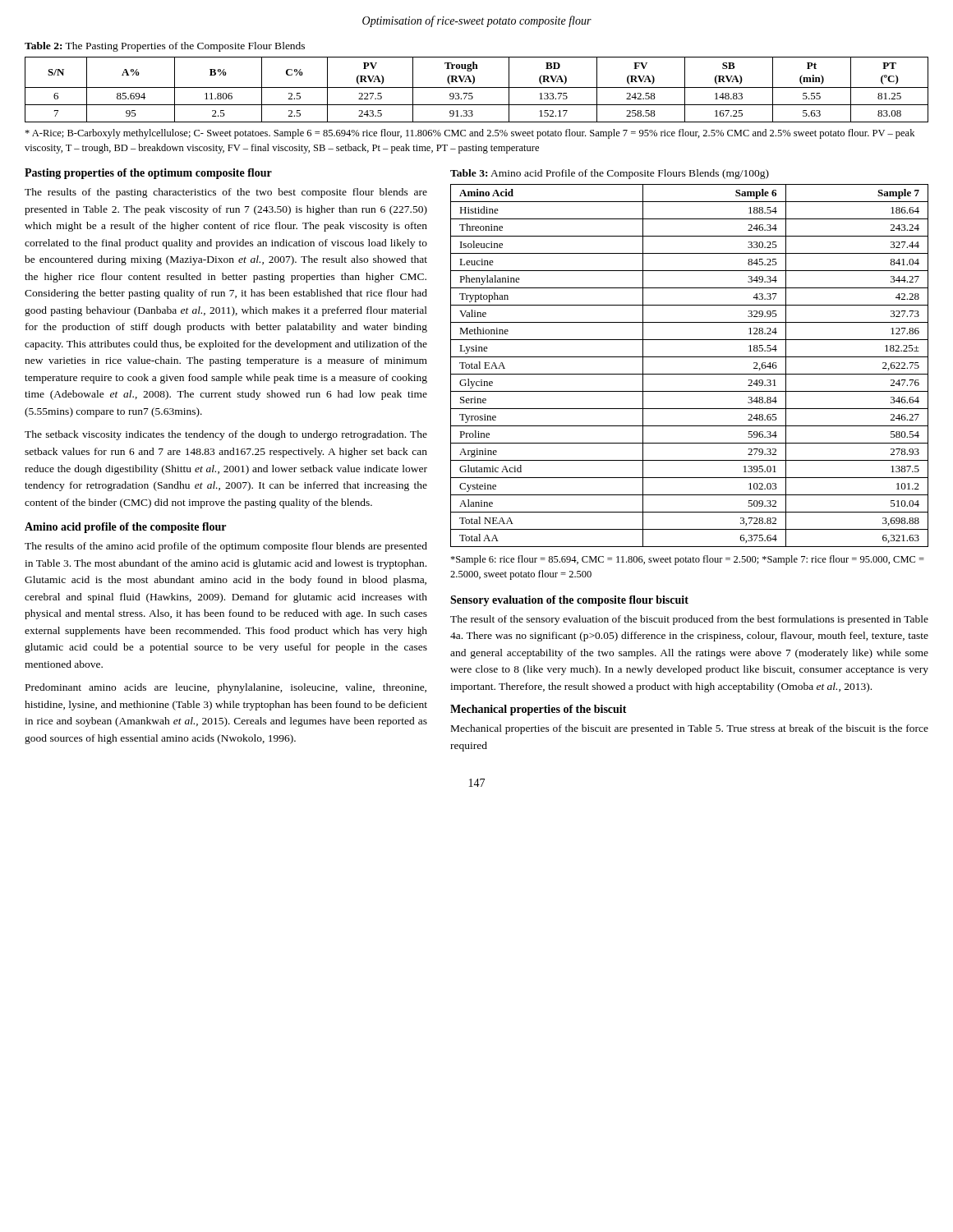The width and height of the screenshot is (953, 1232).
Task: Click on the section header with the text "Mechanical properties of the biscuit"
Action: pos(538,709)
